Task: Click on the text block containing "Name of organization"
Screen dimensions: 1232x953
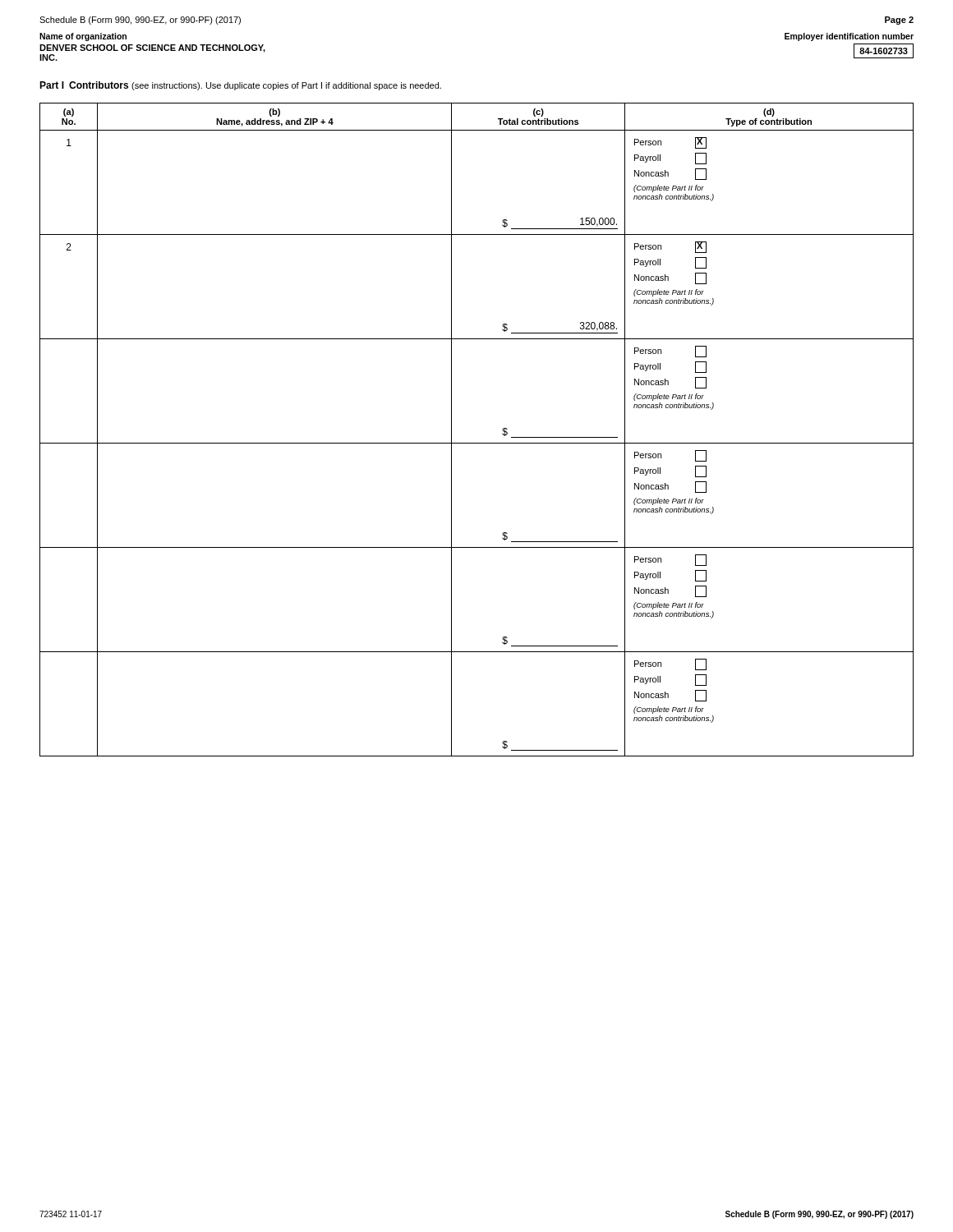Action: point(83,37)
